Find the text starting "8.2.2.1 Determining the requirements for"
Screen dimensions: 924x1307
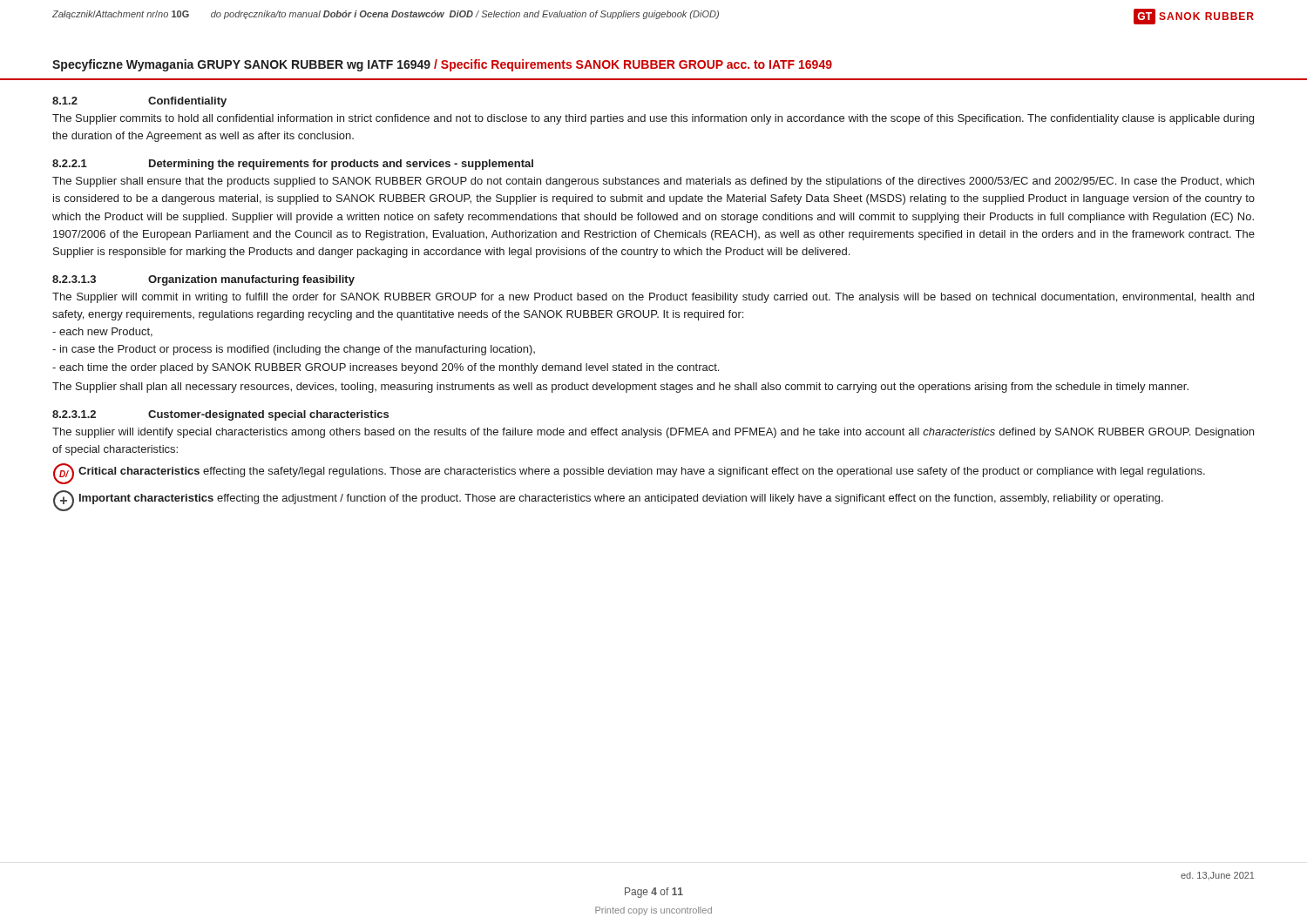pyautogui.click(x=293, y=164)
